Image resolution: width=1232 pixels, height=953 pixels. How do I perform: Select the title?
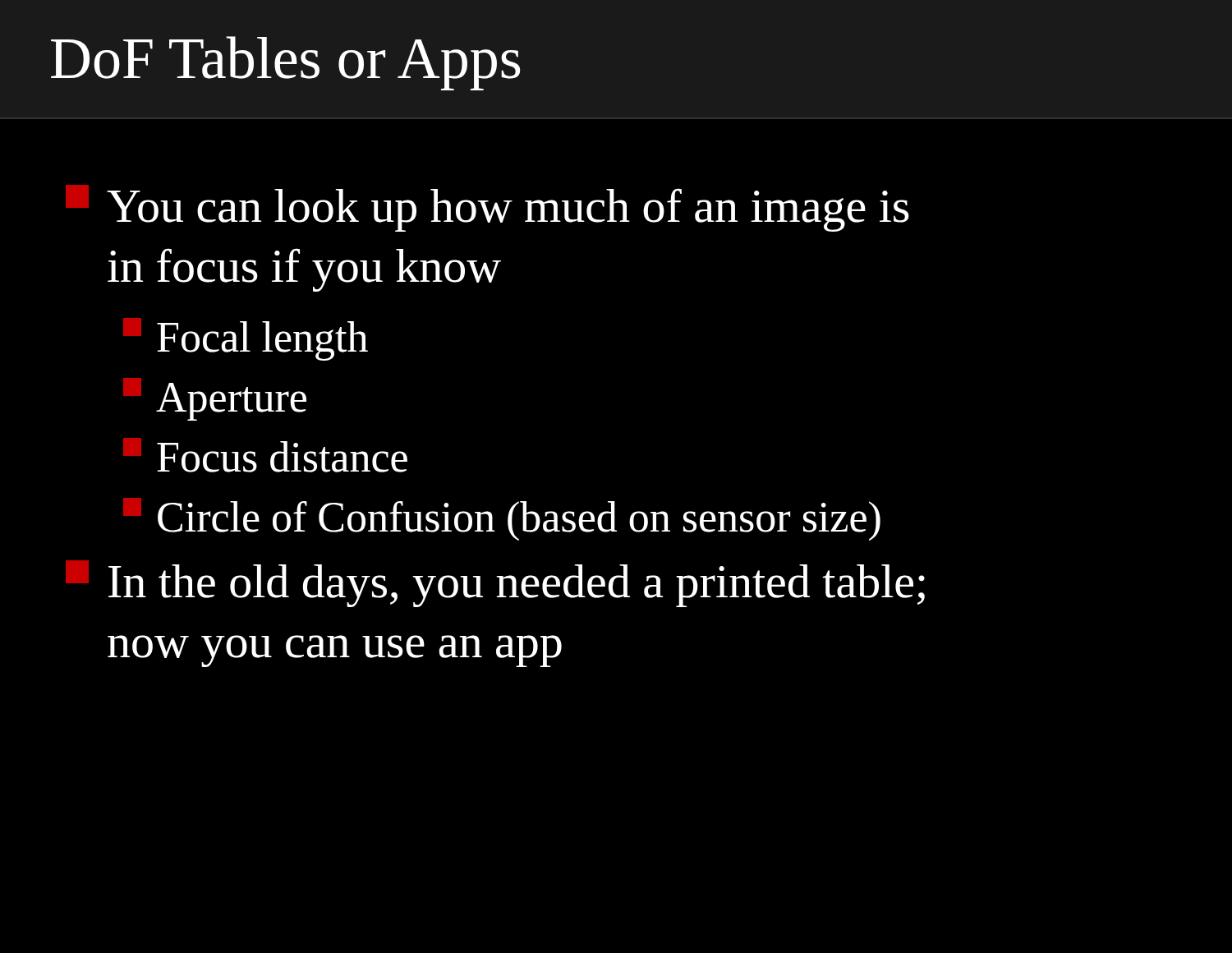click(286, 58)
